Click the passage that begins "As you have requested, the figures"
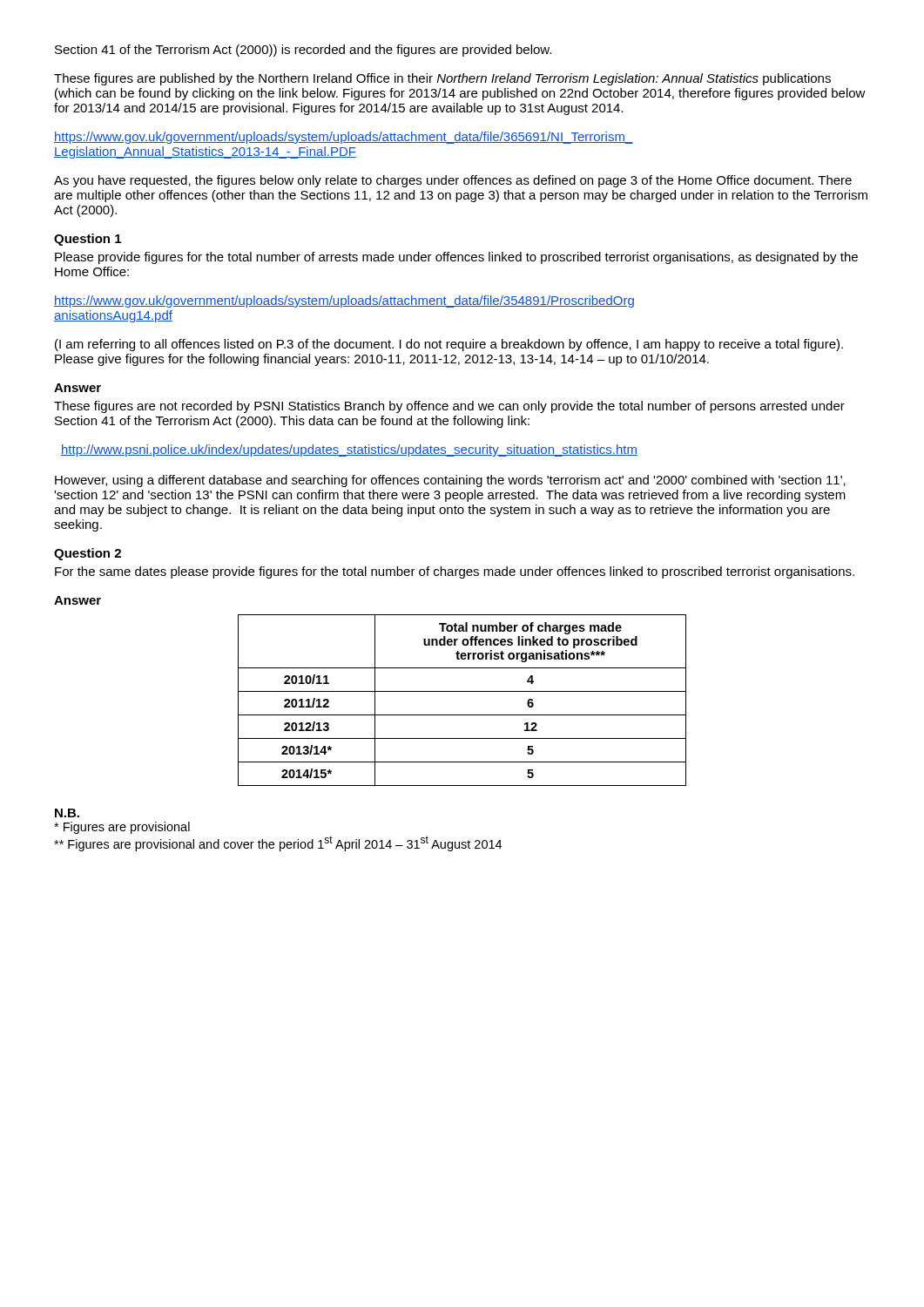Image resolution: width=924 pixels, height=1307 pixels. [461, 195]
